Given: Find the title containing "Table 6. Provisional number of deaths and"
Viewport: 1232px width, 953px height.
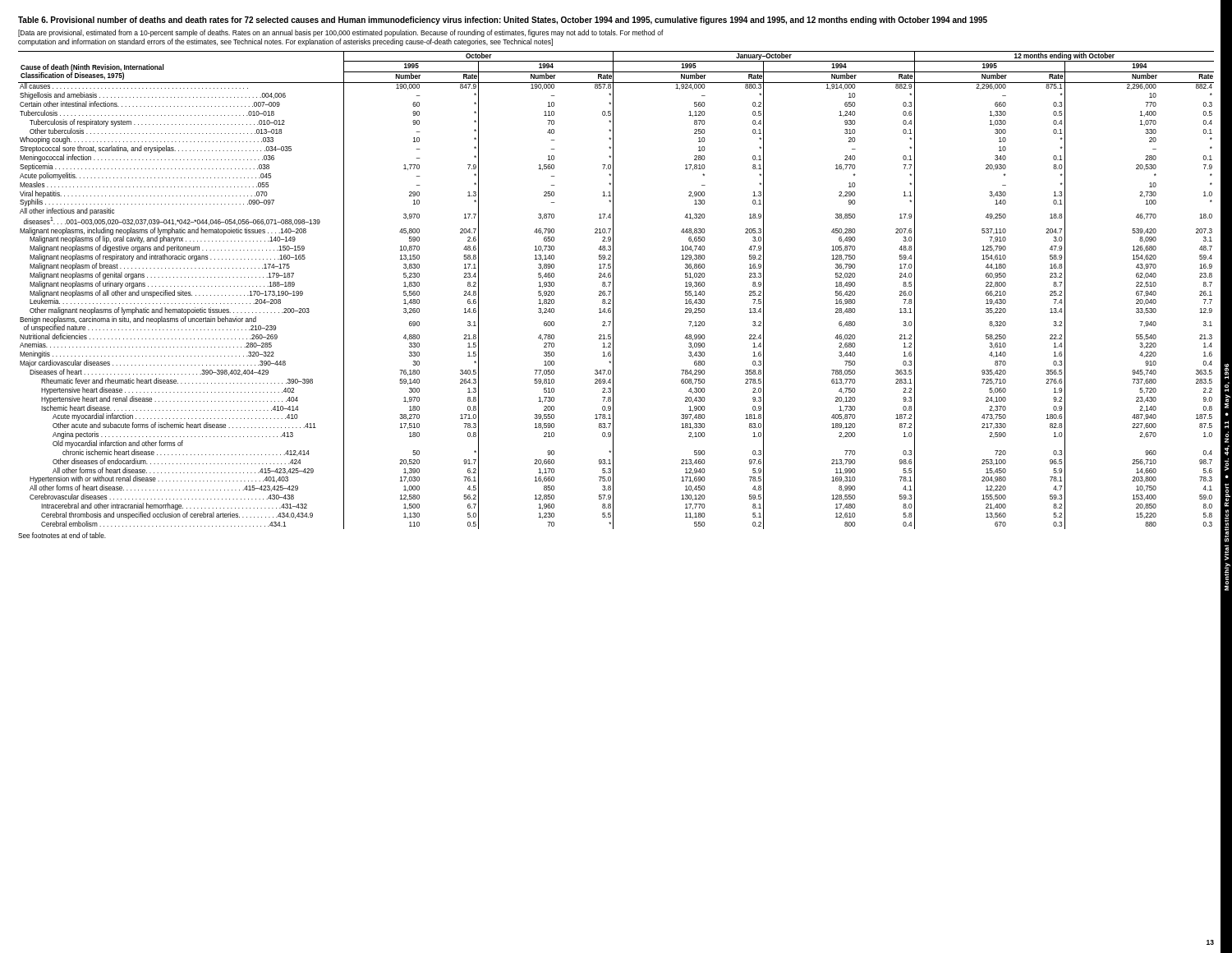Looking at the screenshot, I should 503,20.
